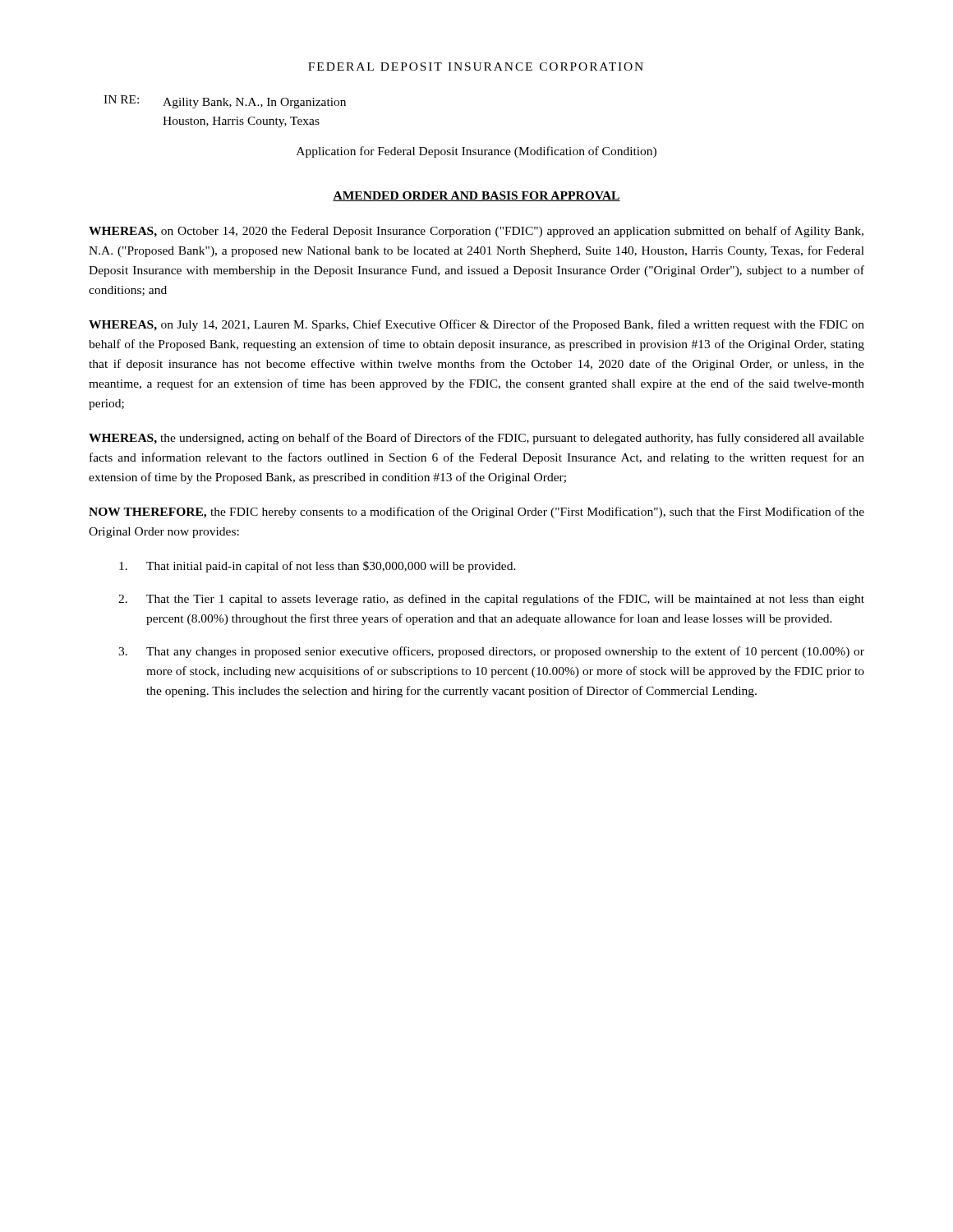This screenshot has width=953, height=1232.
Task: Find the text block that reads "WHEREAS, on October 14, 2020 the Federal"
Action: (x=476, y=260)
